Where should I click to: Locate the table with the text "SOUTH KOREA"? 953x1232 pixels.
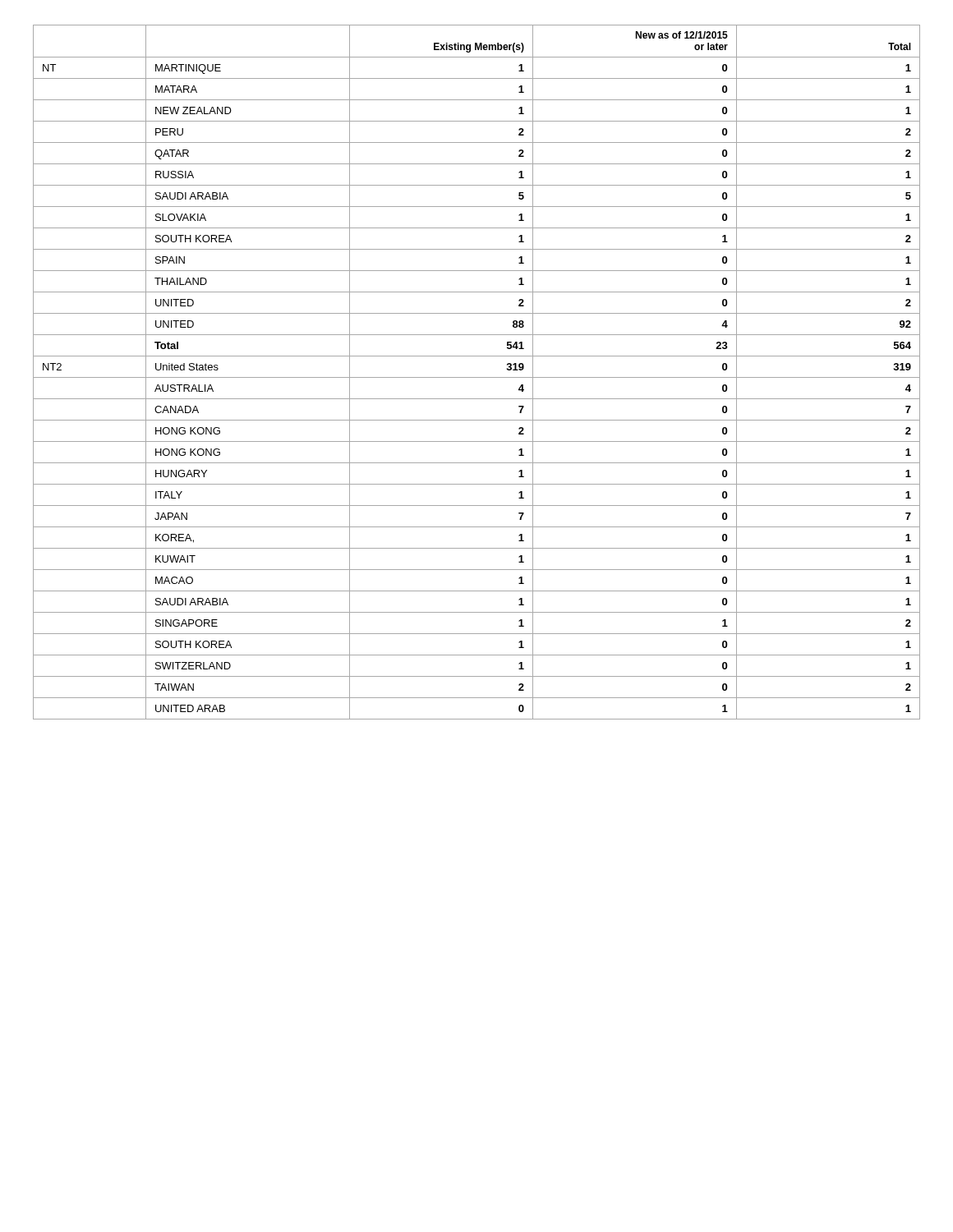click(476, 372)
